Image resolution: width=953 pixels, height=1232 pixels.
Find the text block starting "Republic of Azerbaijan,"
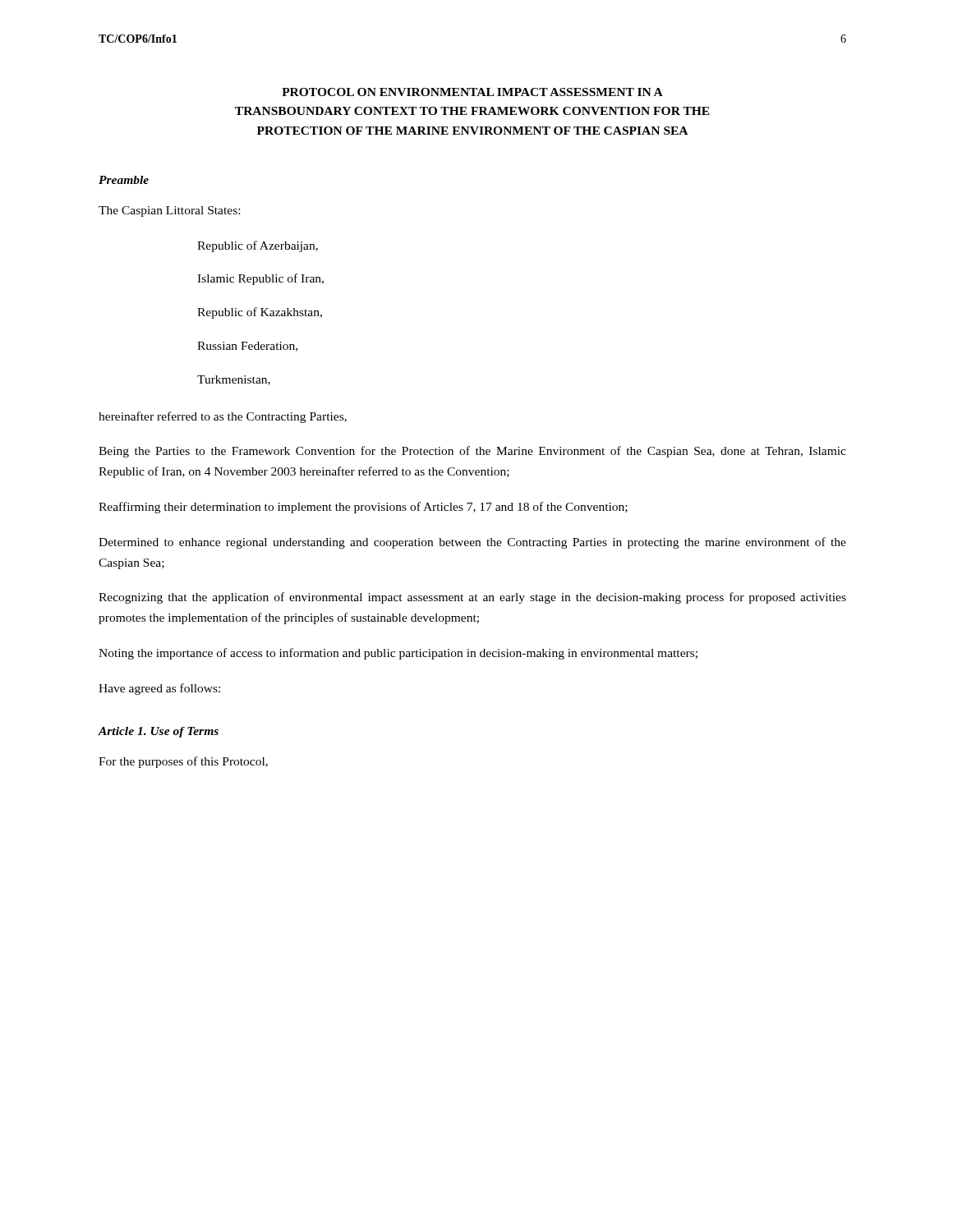tap(258, 245)
